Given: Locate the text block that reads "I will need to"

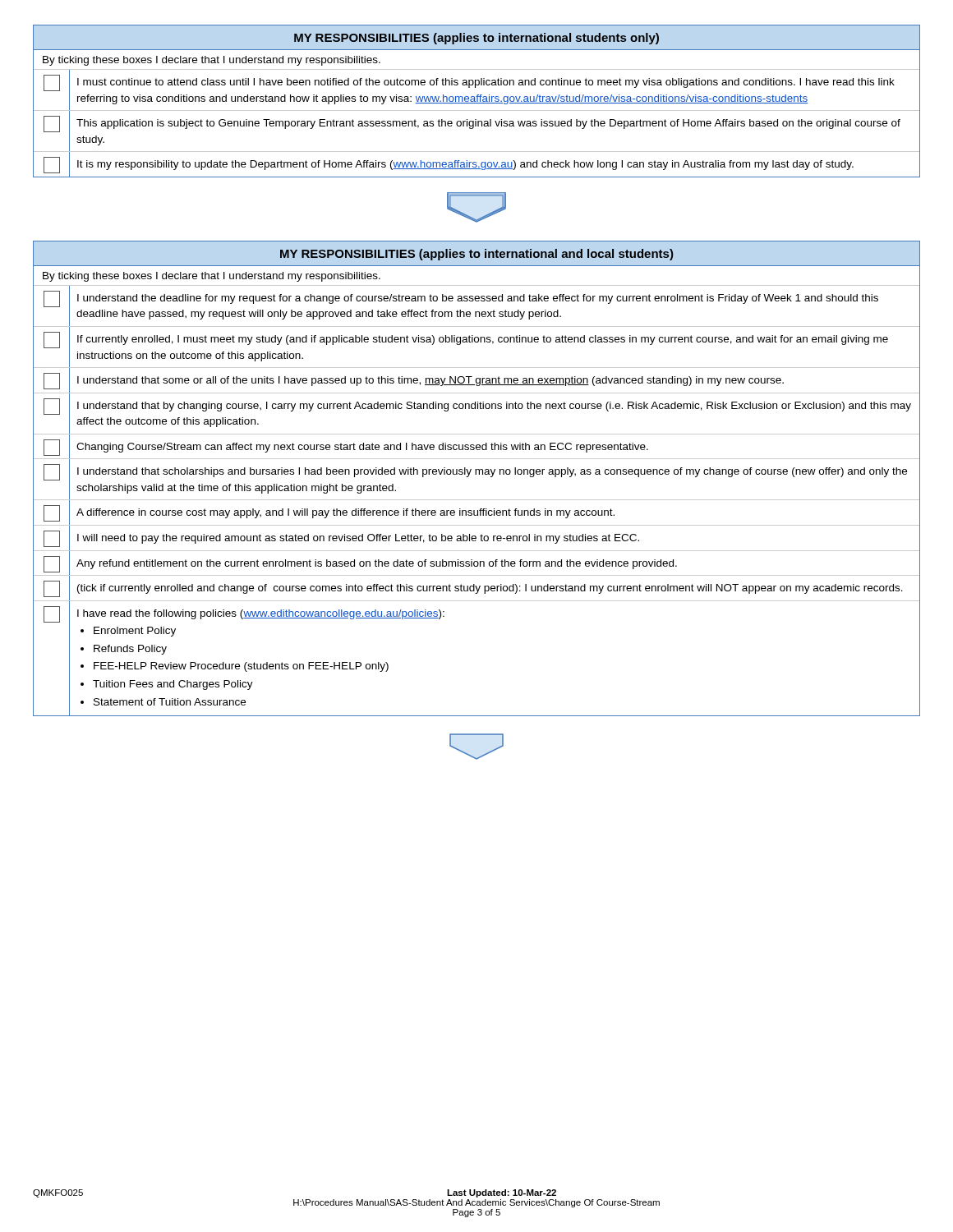Looking at the screenshot, I should (358, 538).
